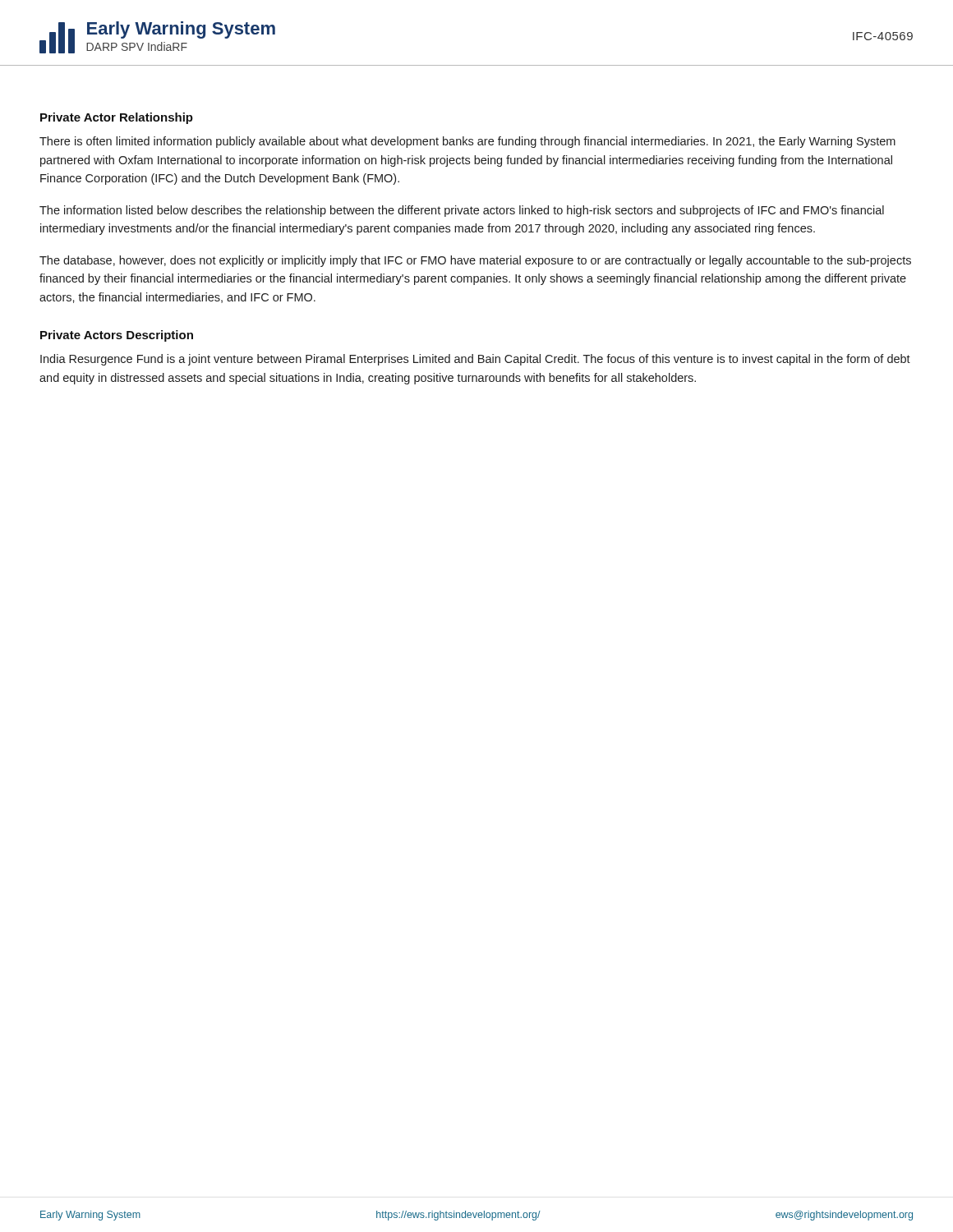The image size is (953, 1232).
Task: Locate the passage starting "Private Actor Relationship"
Action: click(x=116, y=117)
